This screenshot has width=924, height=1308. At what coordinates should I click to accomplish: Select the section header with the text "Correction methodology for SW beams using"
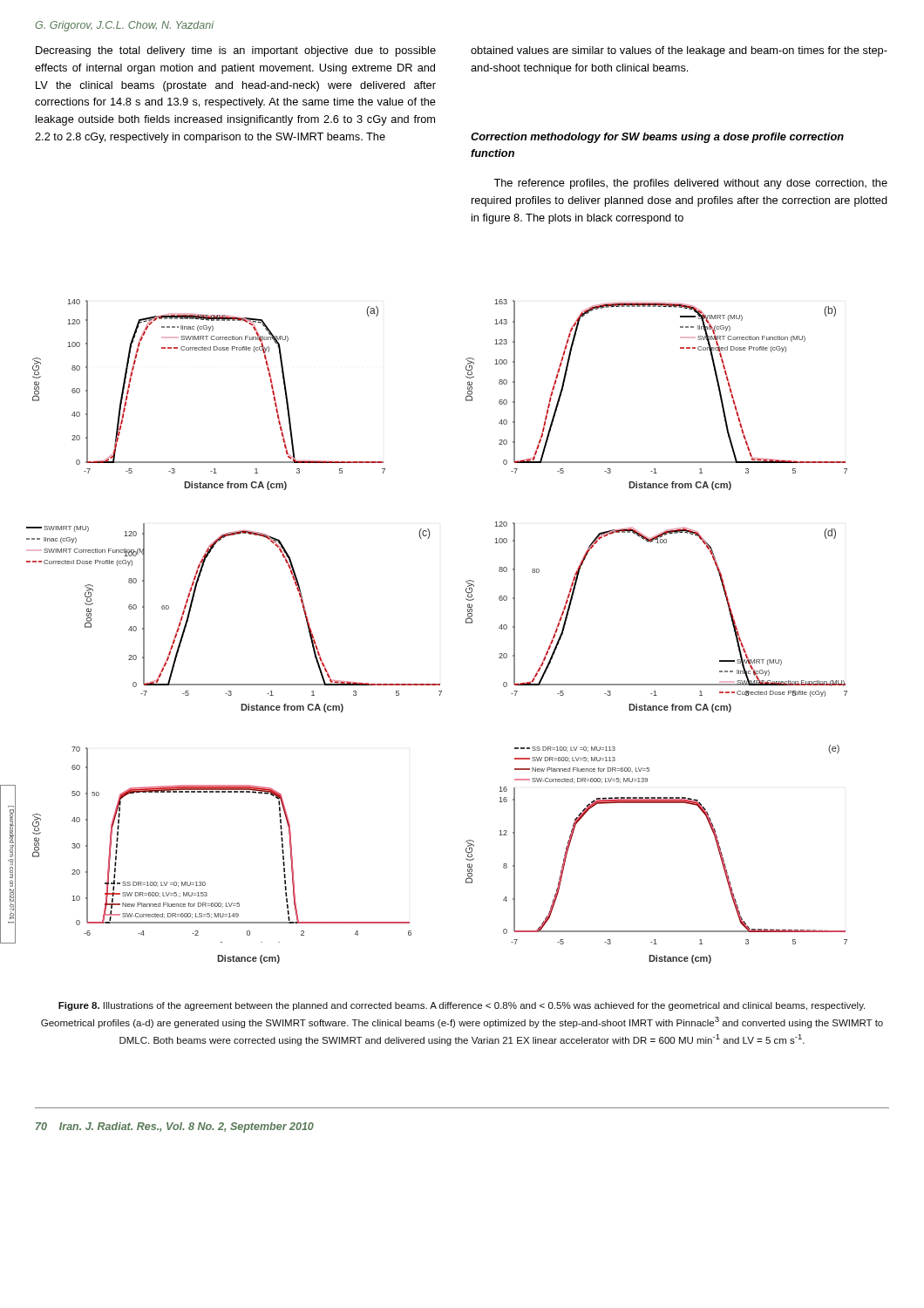click(x=657, y=145)
